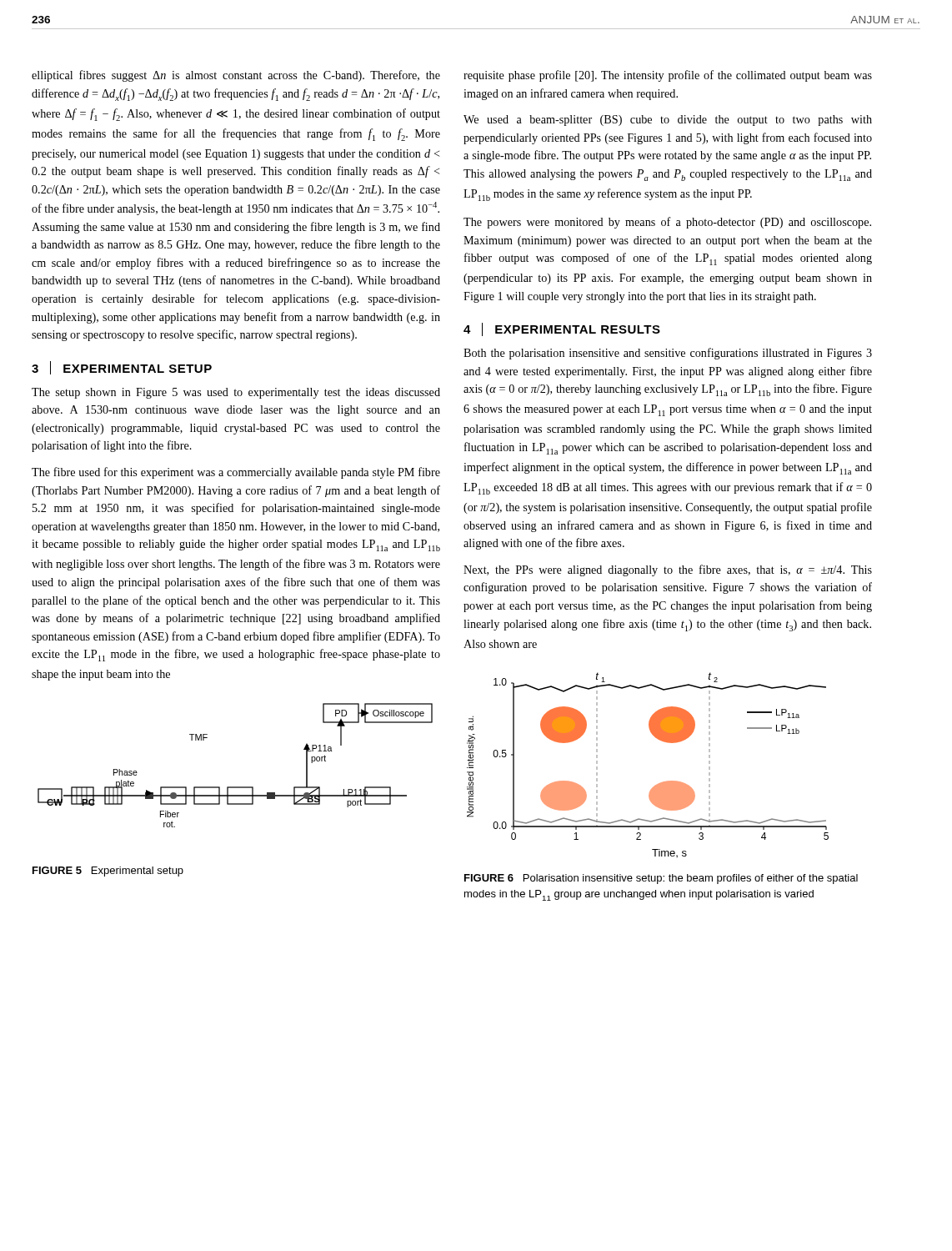Viewport: 952px width, 1251px height.
Task: Select the block starting "4 EXPERIMENTAL RESULTS"
Action: (x=562, y=329)
